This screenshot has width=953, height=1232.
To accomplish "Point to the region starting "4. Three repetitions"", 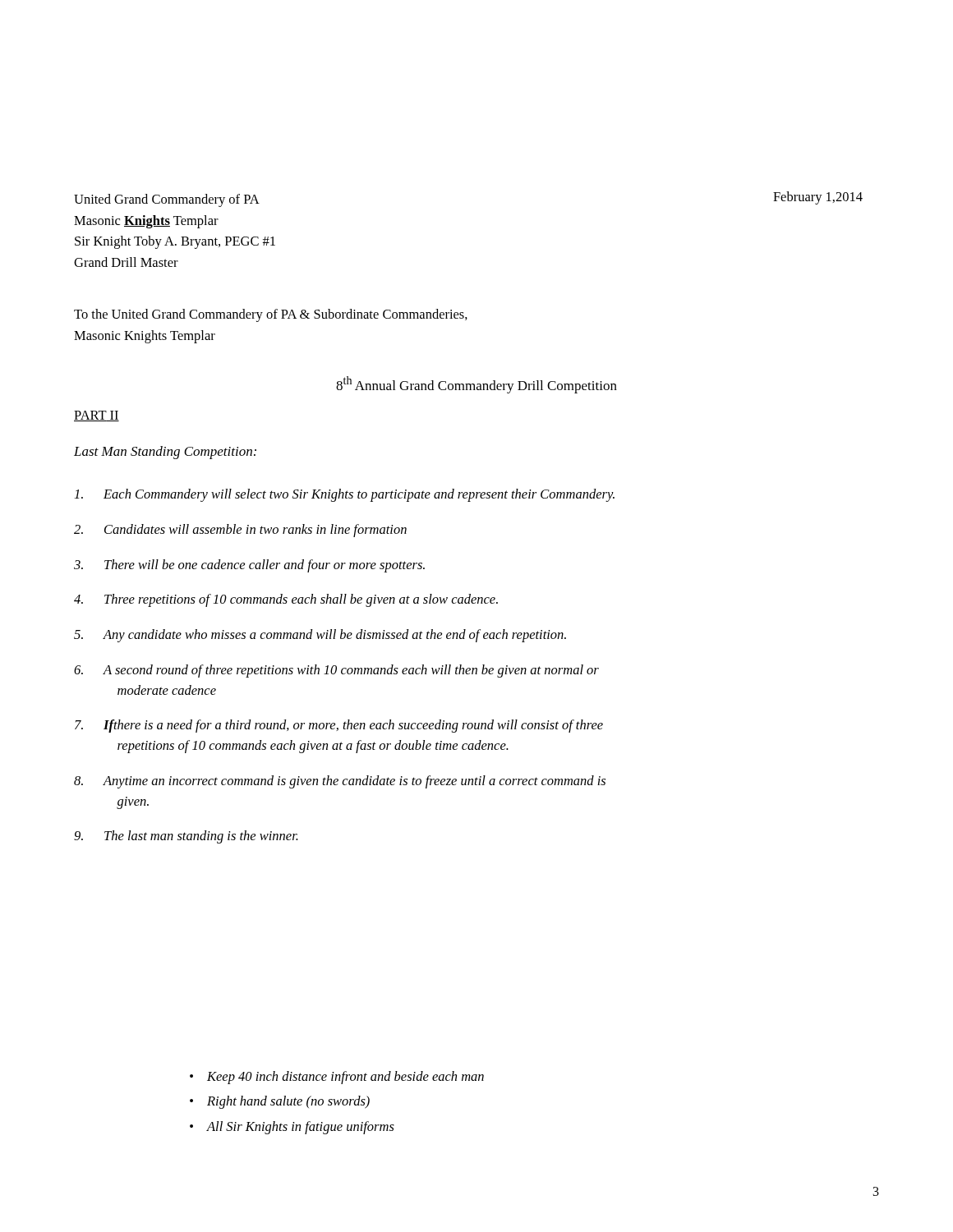I will (476, 600).
